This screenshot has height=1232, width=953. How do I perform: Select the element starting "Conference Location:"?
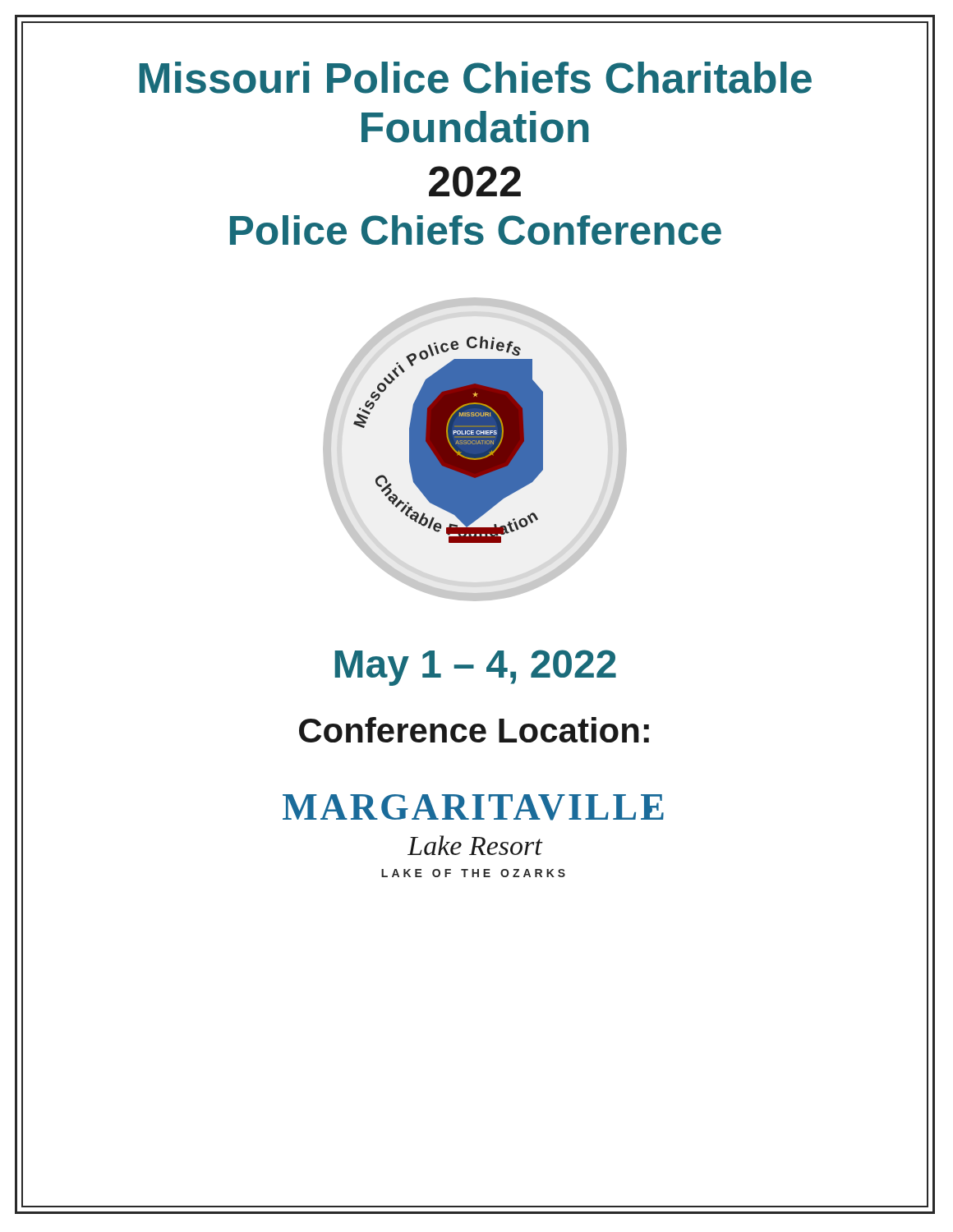point(475,731)
